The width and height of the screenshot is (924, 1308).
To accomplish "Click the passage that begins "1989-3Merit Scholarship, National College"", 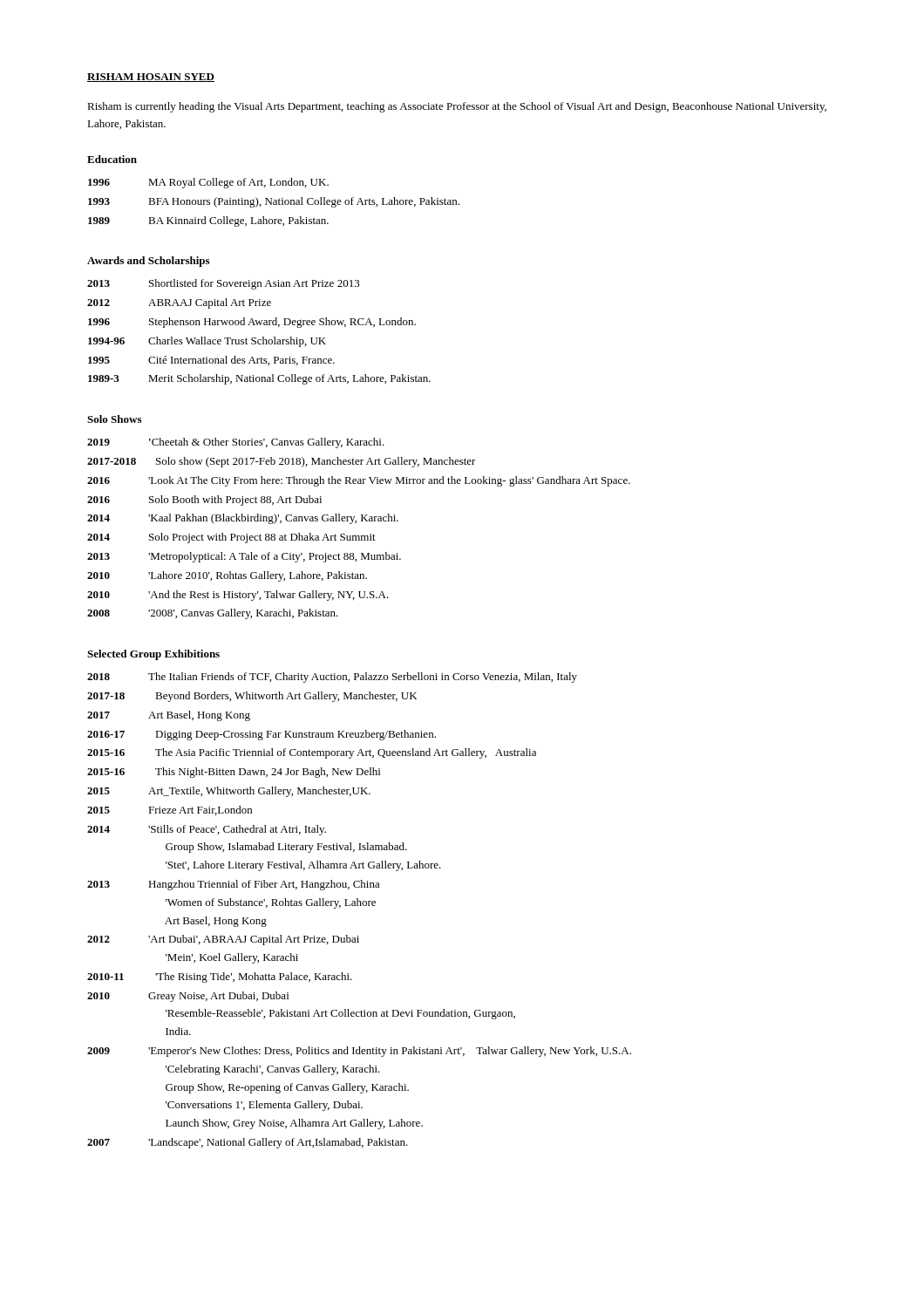I will click(x=259, y=379).
